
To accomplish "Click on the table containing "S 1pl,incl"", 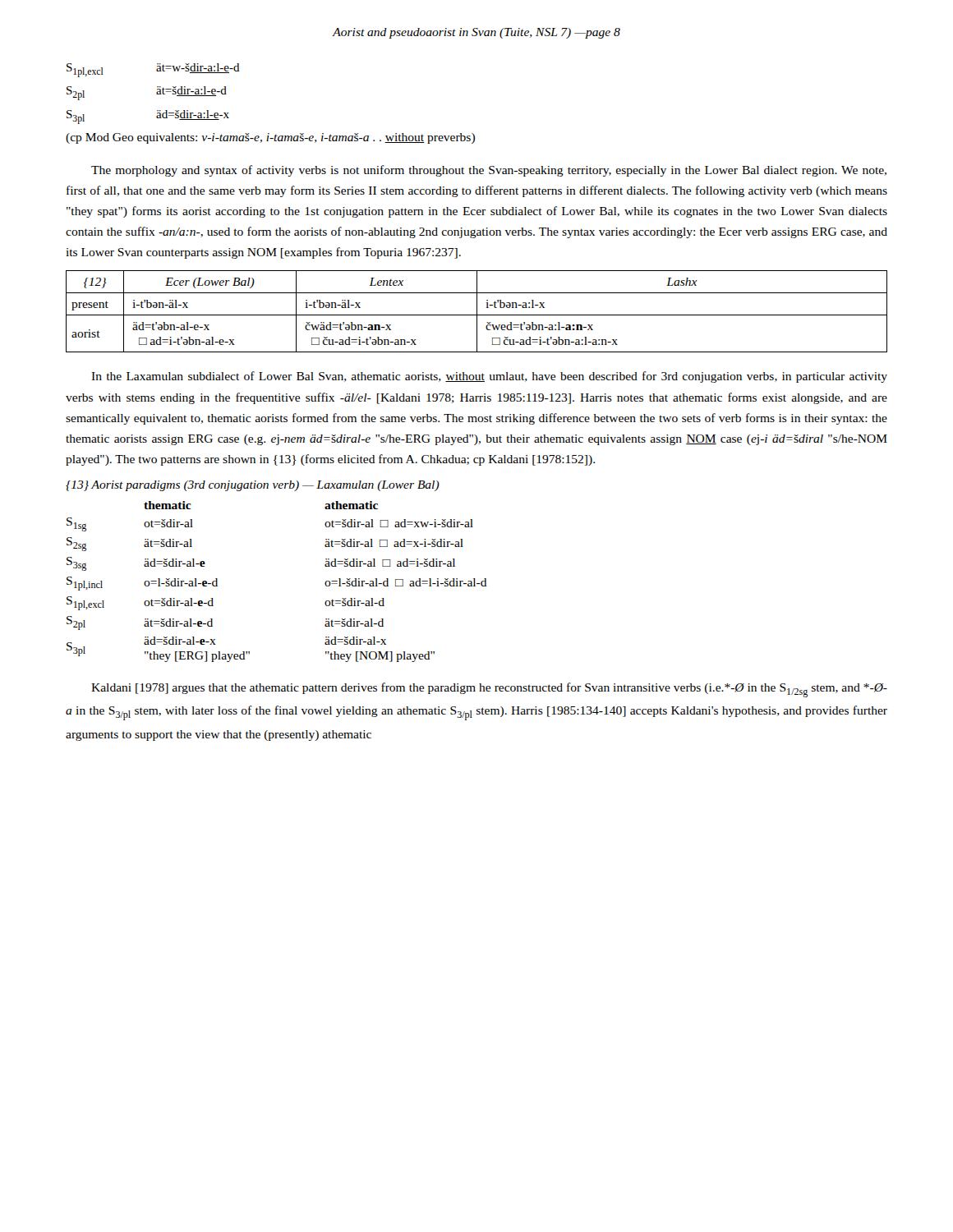I will click(476, 580).
